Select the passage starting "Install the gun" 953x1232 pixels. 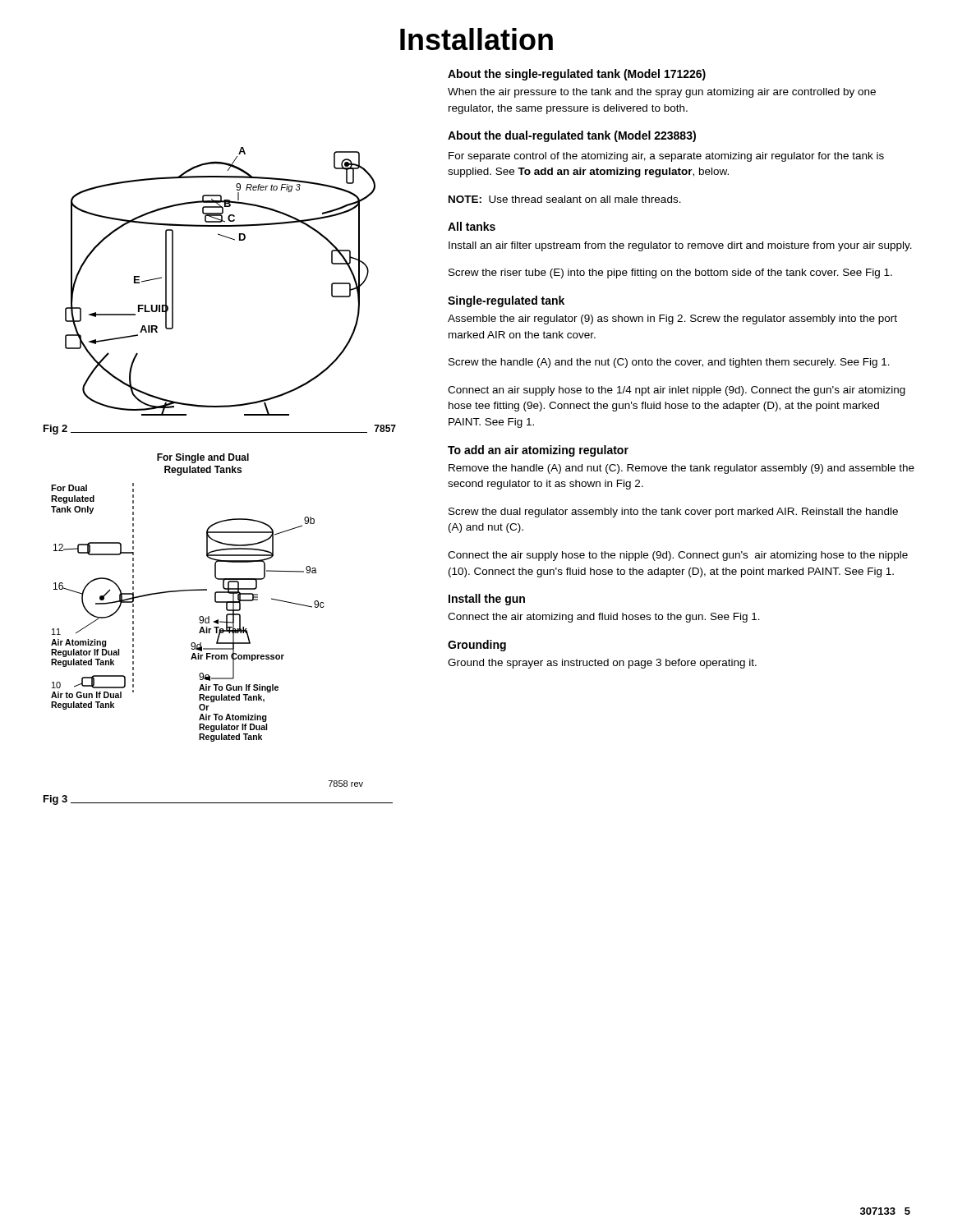[x=682, y=608]
